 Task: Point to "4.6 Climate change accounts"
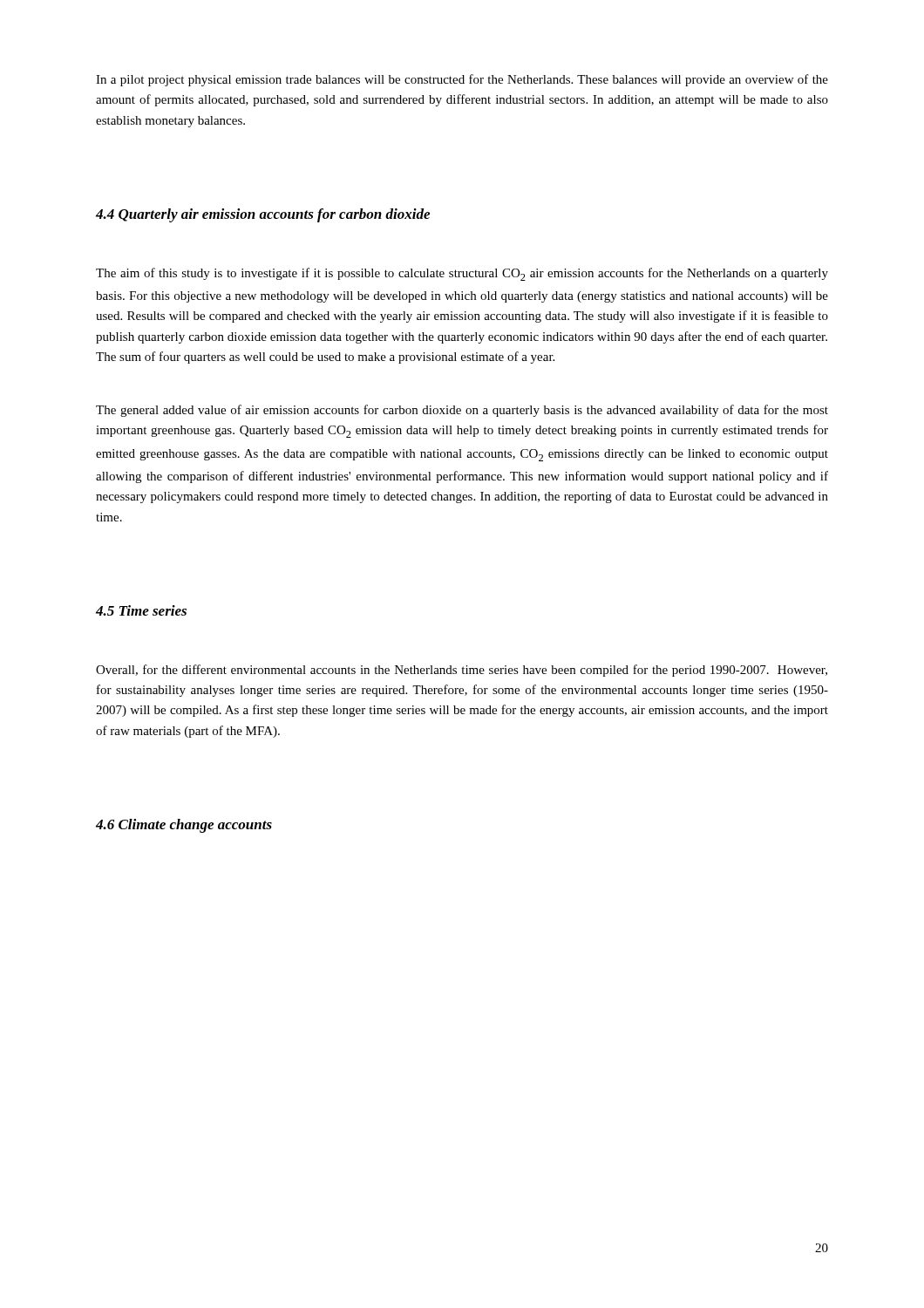(184, 824)
